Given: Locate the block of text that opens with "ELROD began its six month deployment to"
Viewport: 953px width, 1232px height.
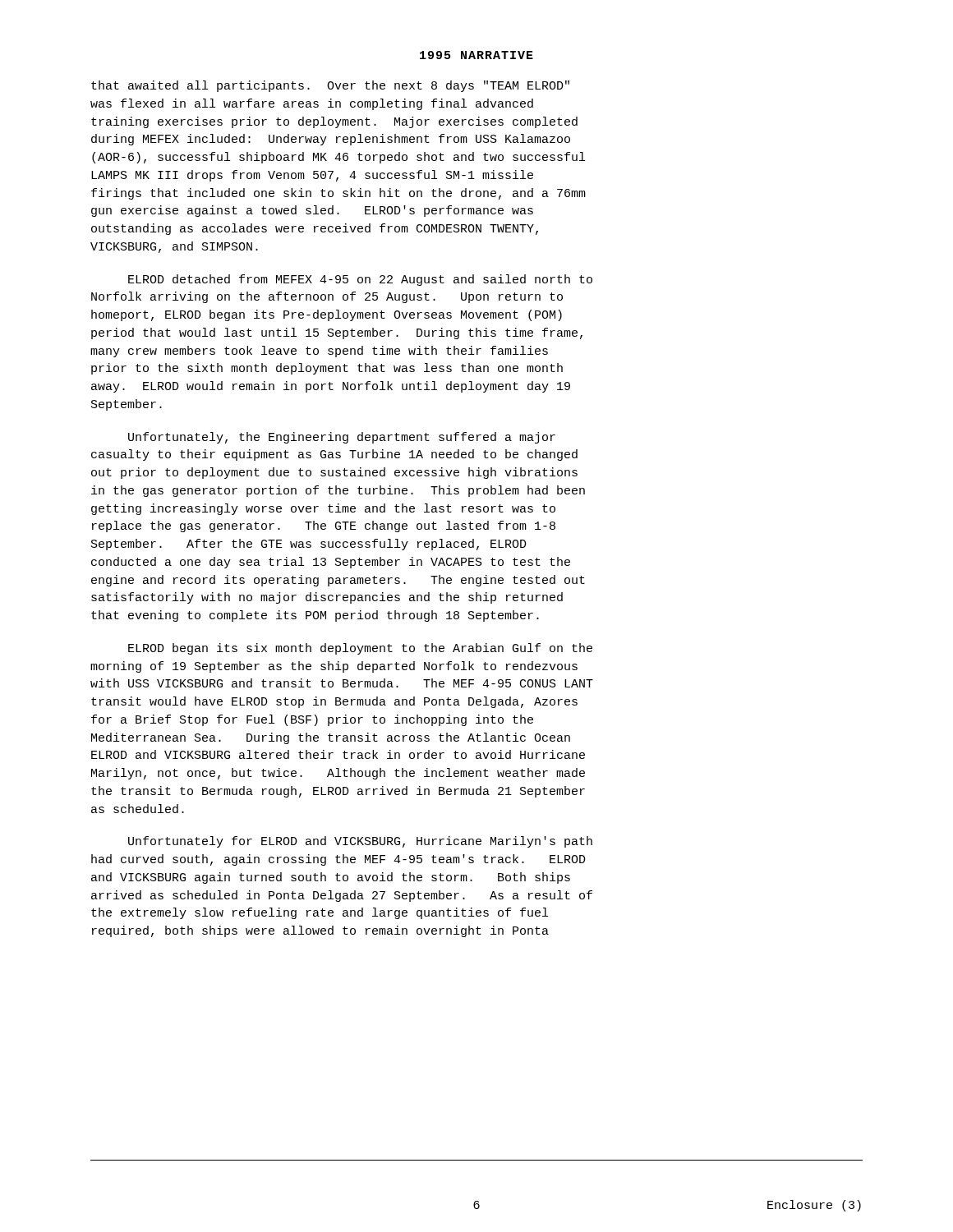Looking at the screenshot, I should point(342,729).
